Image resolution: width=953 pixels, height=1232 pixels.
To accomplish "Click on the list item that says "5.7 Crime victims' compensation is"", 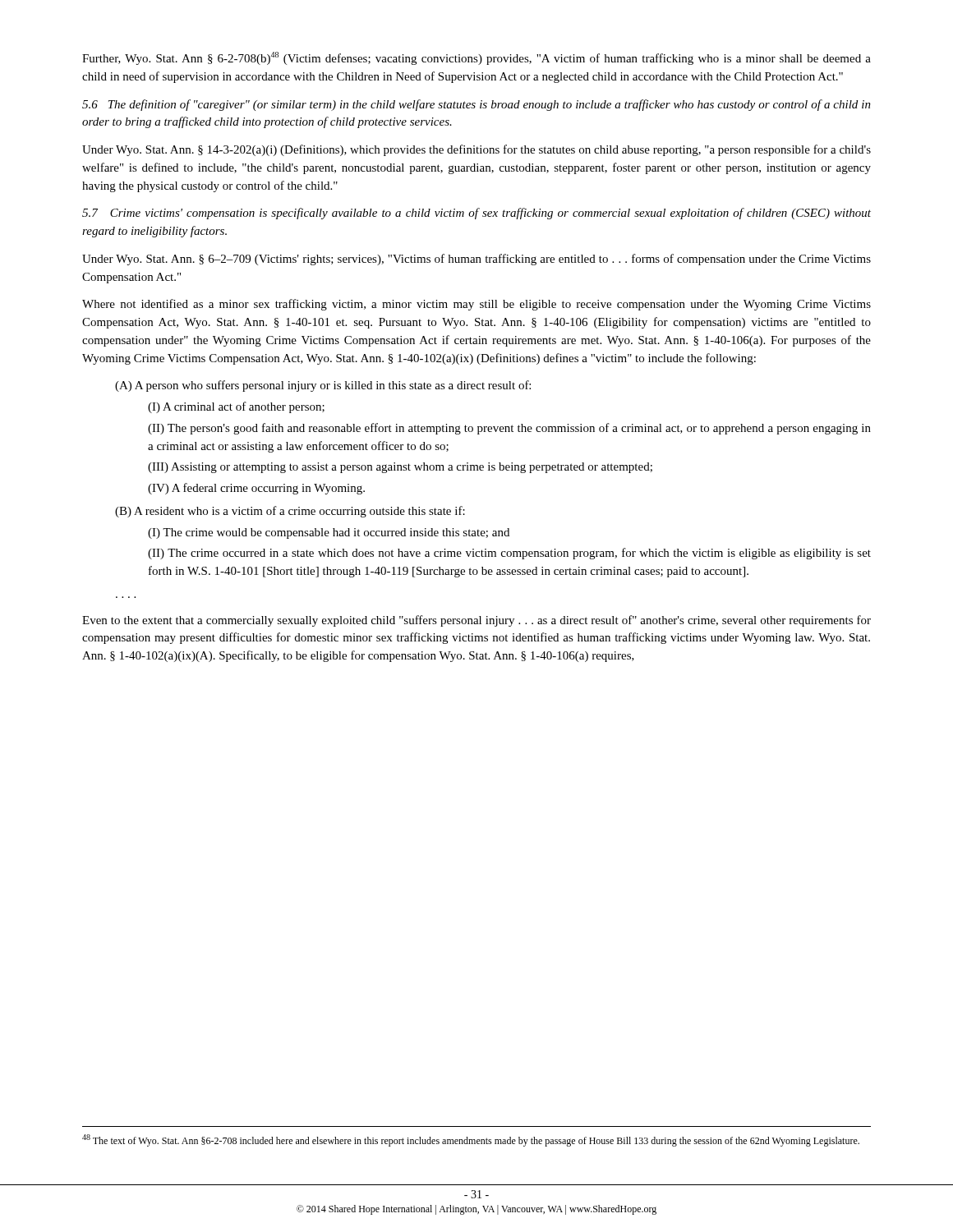I will (476, 223).
